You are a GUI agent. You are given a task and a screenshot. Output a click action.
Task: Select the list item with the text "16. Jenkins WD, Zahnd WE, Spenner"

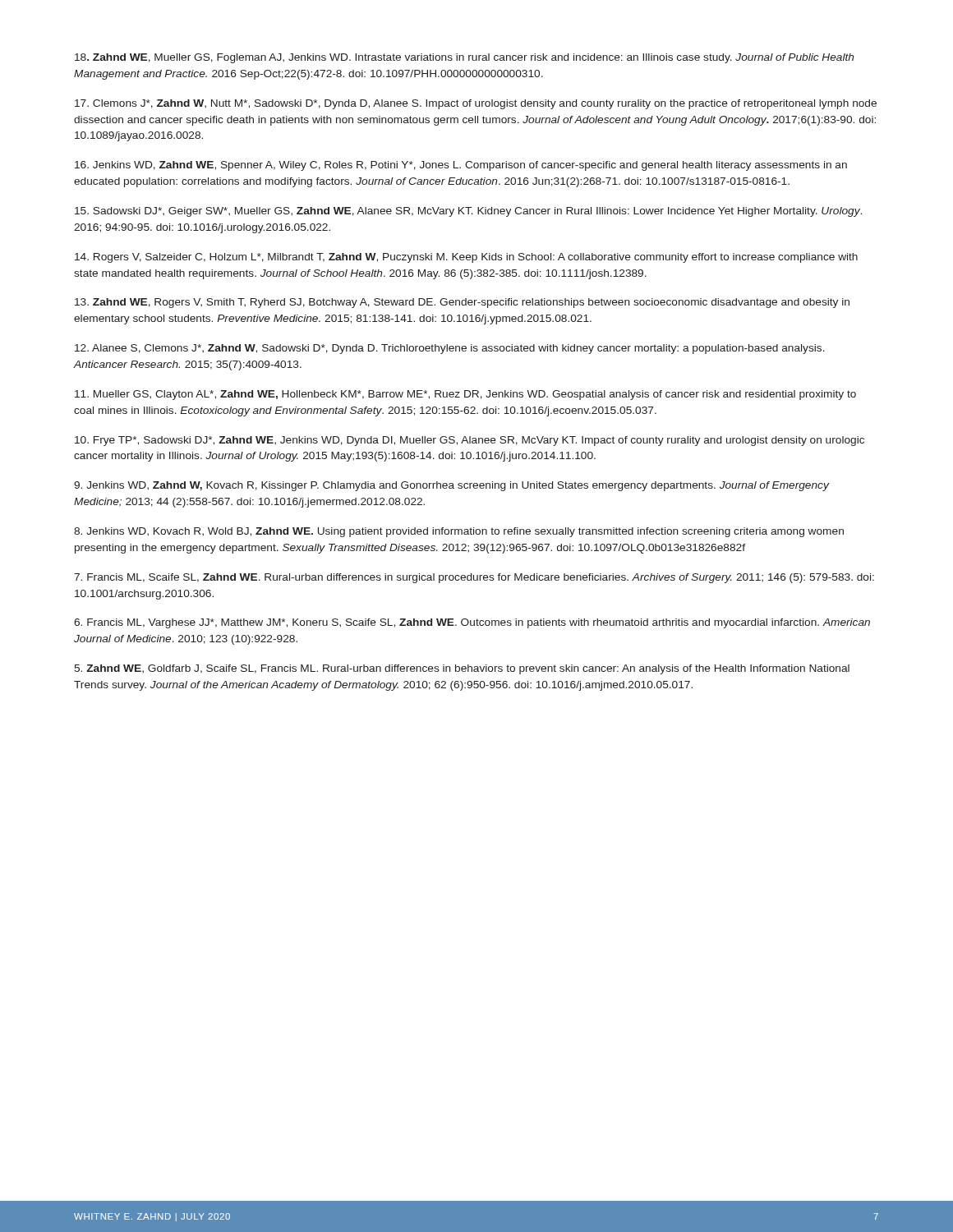[461, 173]
